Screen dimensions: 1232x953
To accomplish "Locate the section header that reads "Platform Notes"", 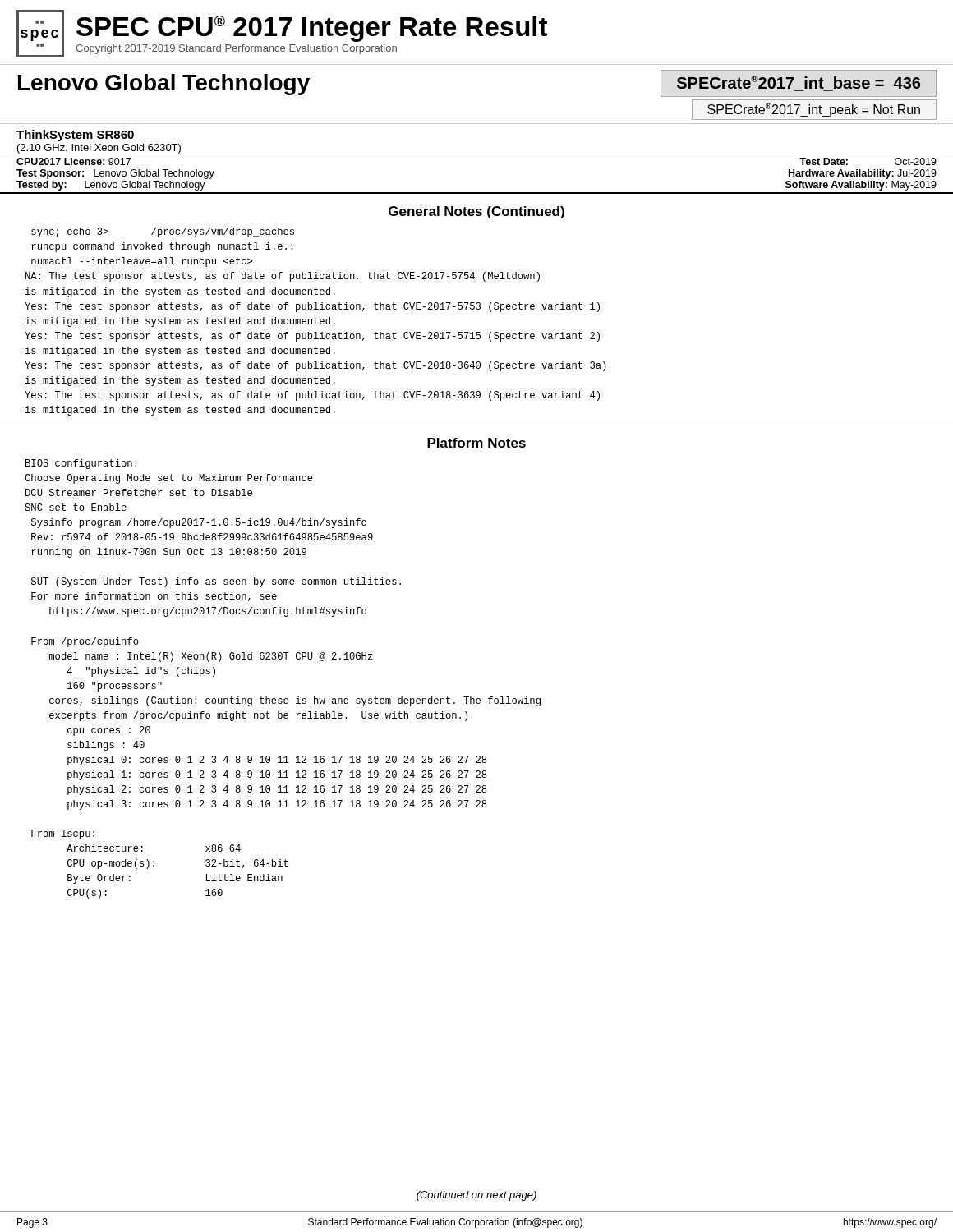I will coord(476,443).
